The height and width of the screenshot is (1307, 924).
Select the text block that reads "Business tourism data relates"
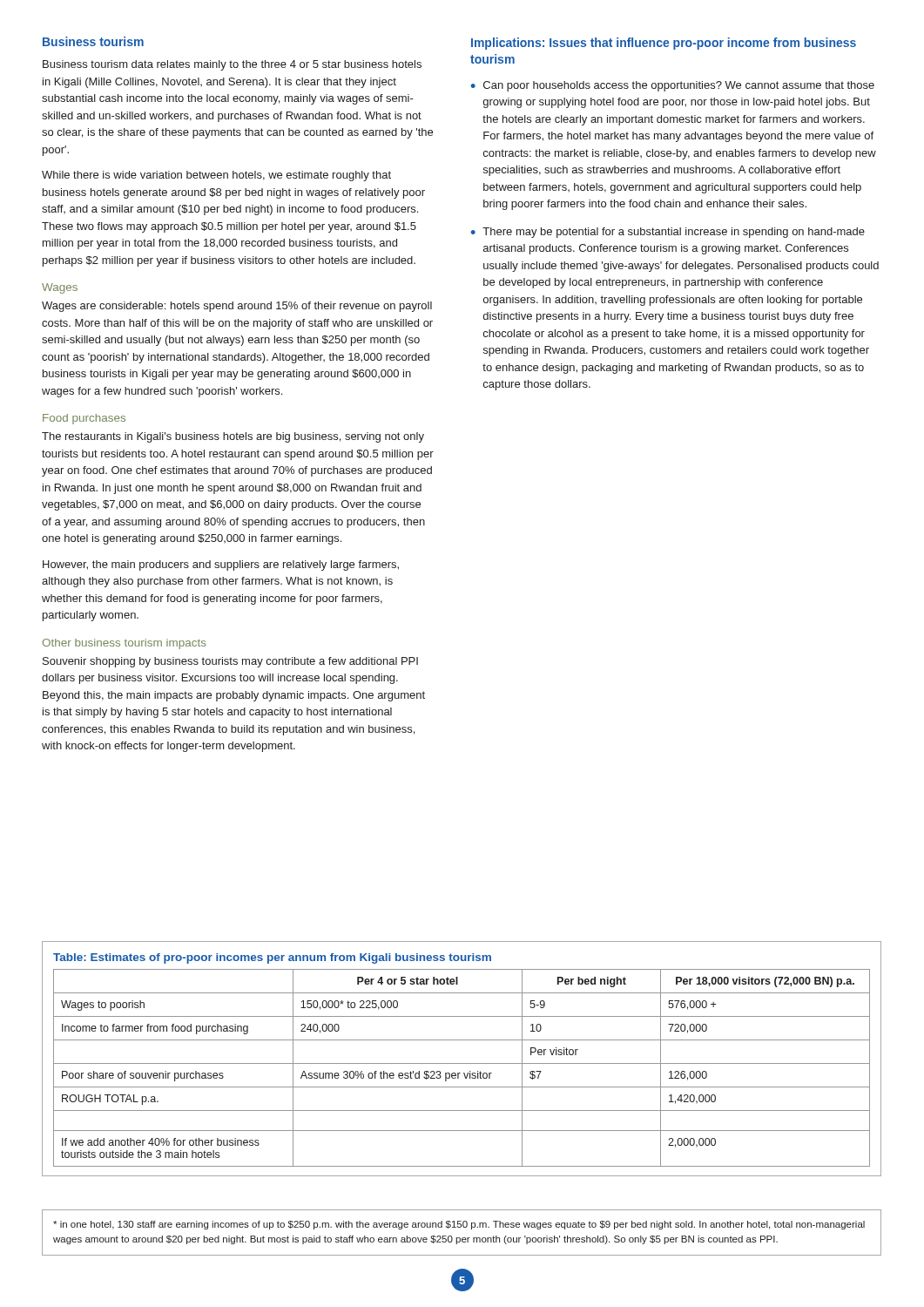tap(238, 107)
